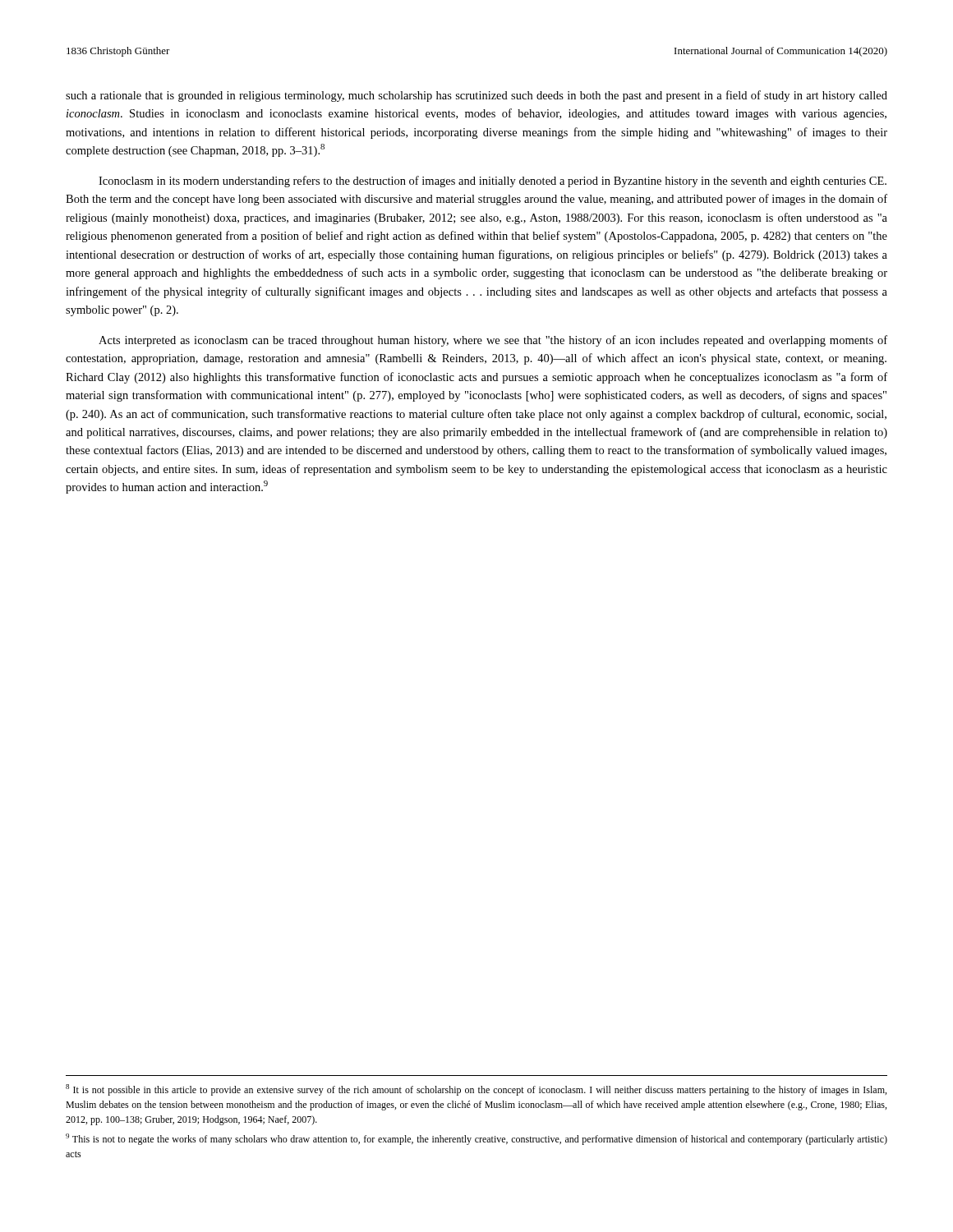Point to the block beginning "Iconoclasm in its modern understanding"
The width and height of the screenshot is (953, 1232).
(x=476, y=245)
